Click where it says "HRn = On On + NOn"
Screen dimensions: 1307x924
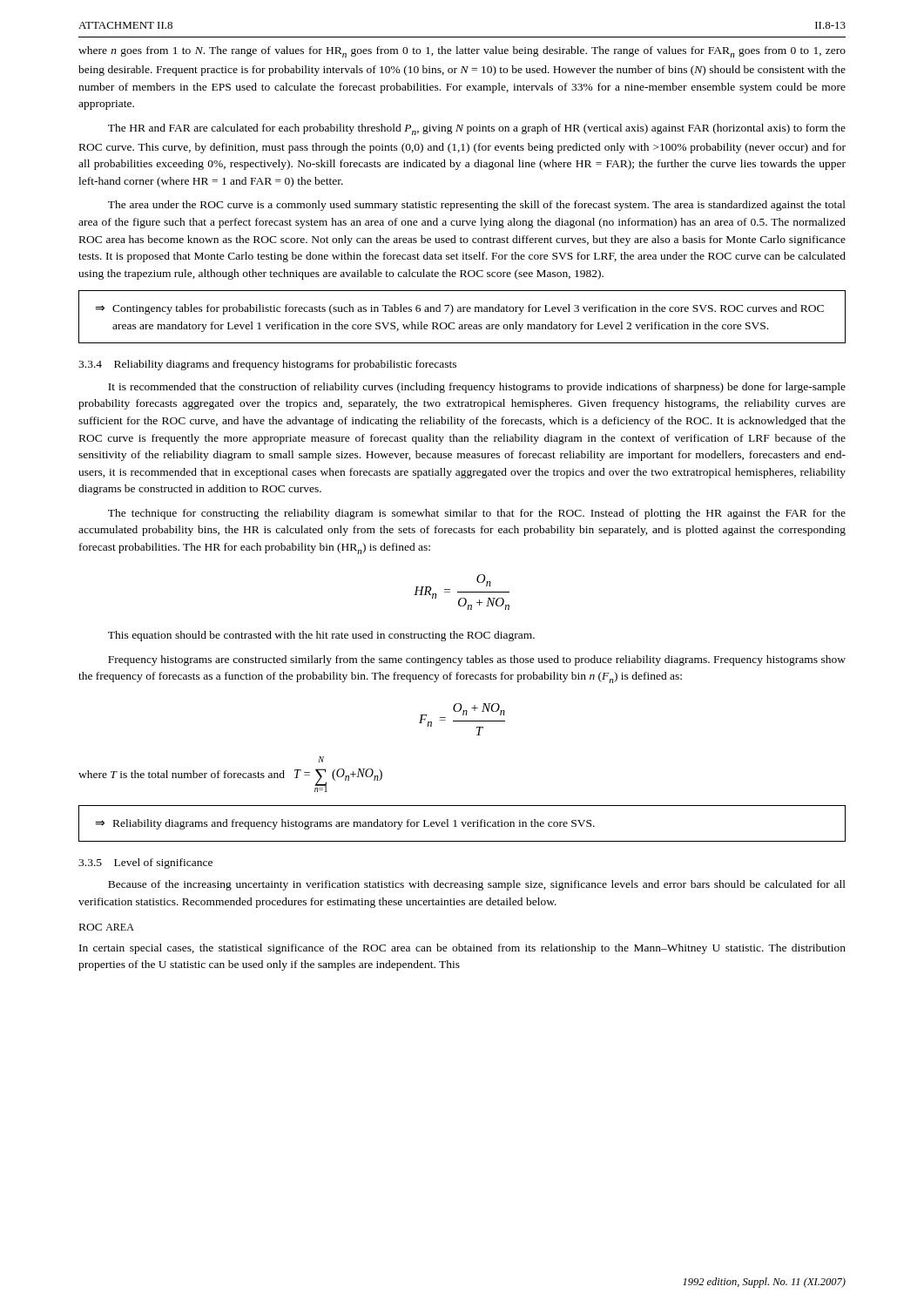[462, 592]
